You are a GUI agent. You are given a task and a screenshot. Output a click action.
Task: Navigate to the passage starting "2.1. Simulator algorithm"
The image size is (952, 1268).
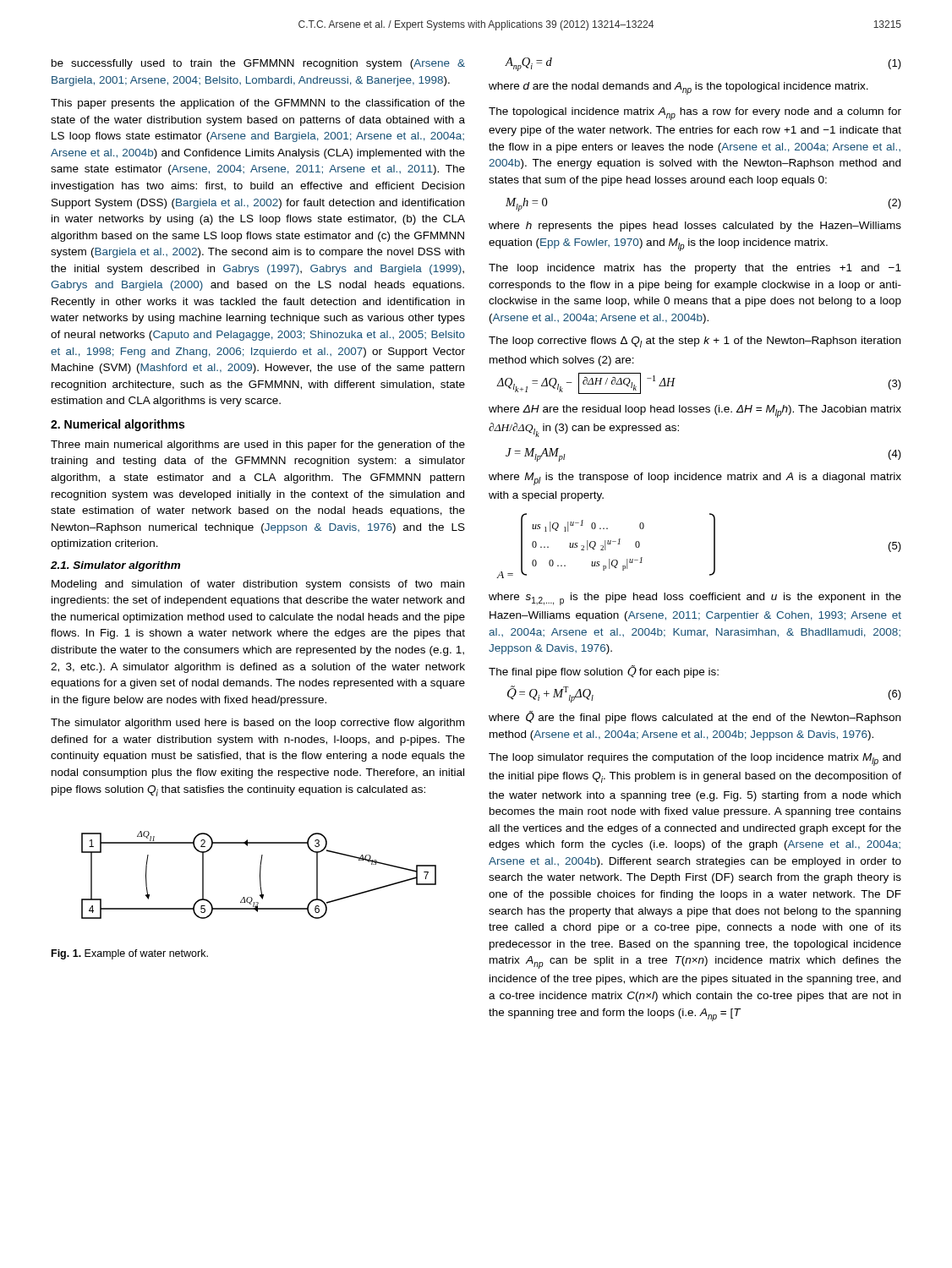point(116,565)
